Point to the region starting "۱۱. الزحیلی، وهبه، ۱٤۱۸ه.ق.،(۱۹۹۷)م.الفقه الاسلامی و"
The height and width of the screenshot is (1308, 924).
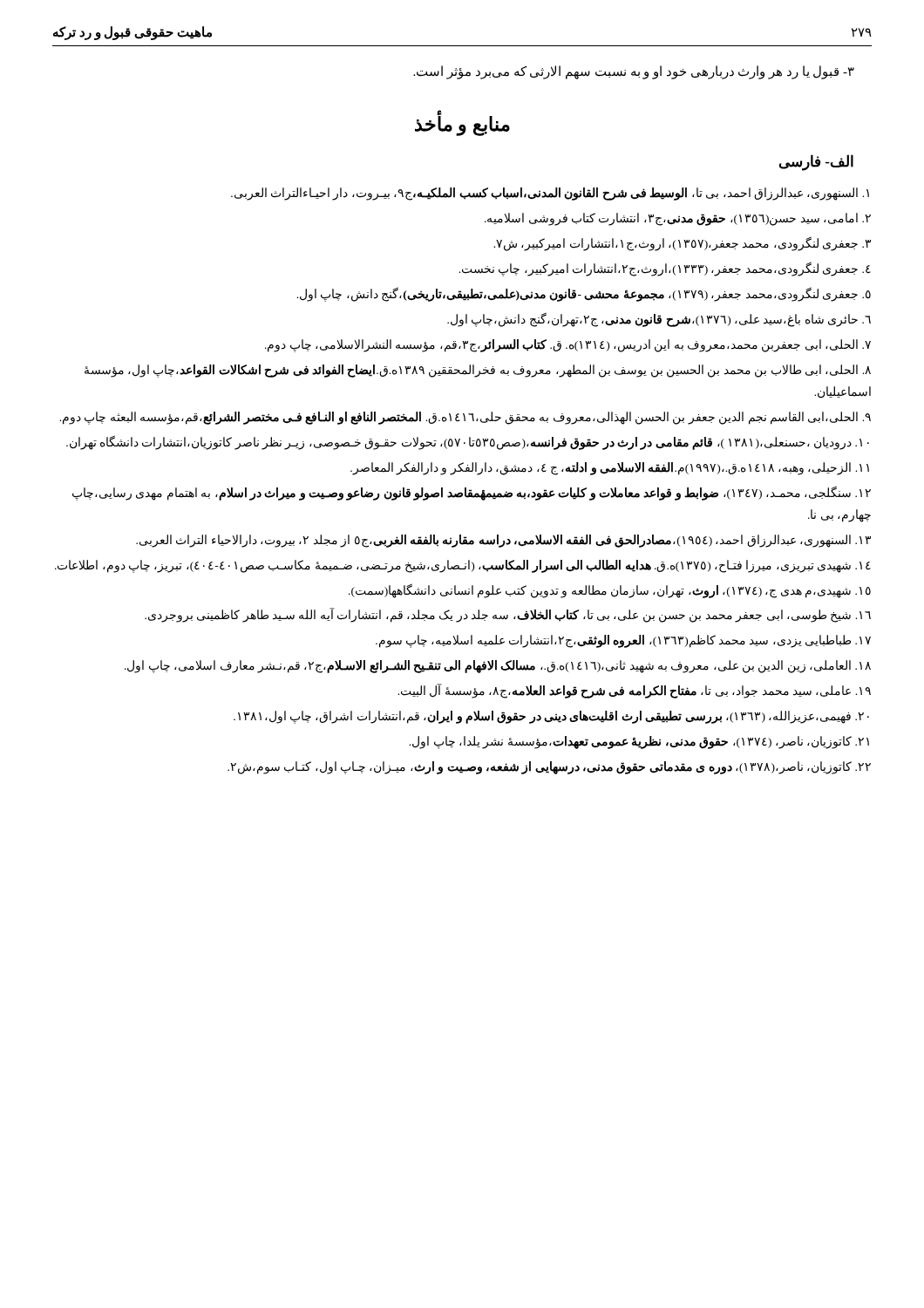611,467
